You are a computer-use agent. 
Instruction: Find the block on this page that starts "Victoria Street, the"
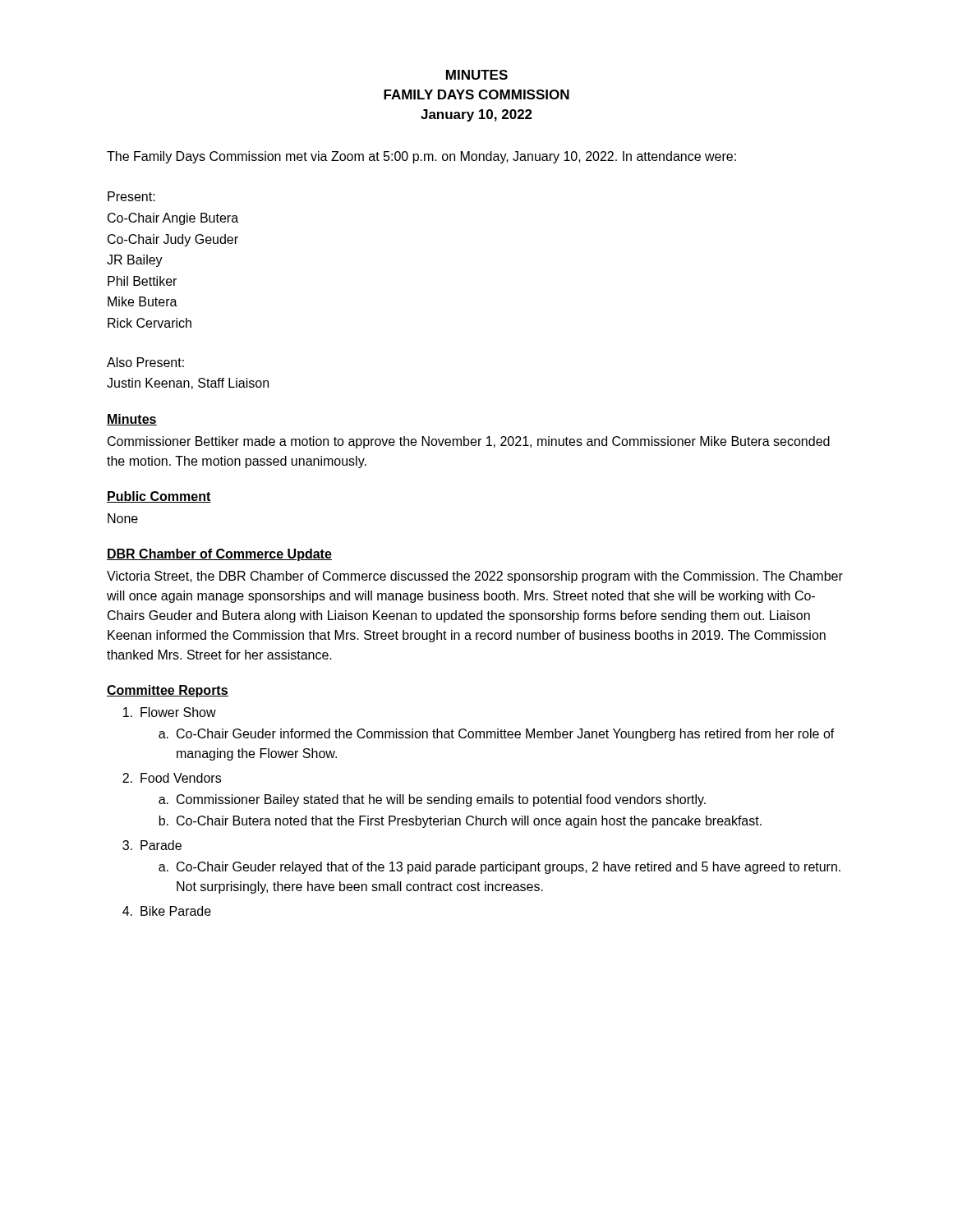pos(475,615)
